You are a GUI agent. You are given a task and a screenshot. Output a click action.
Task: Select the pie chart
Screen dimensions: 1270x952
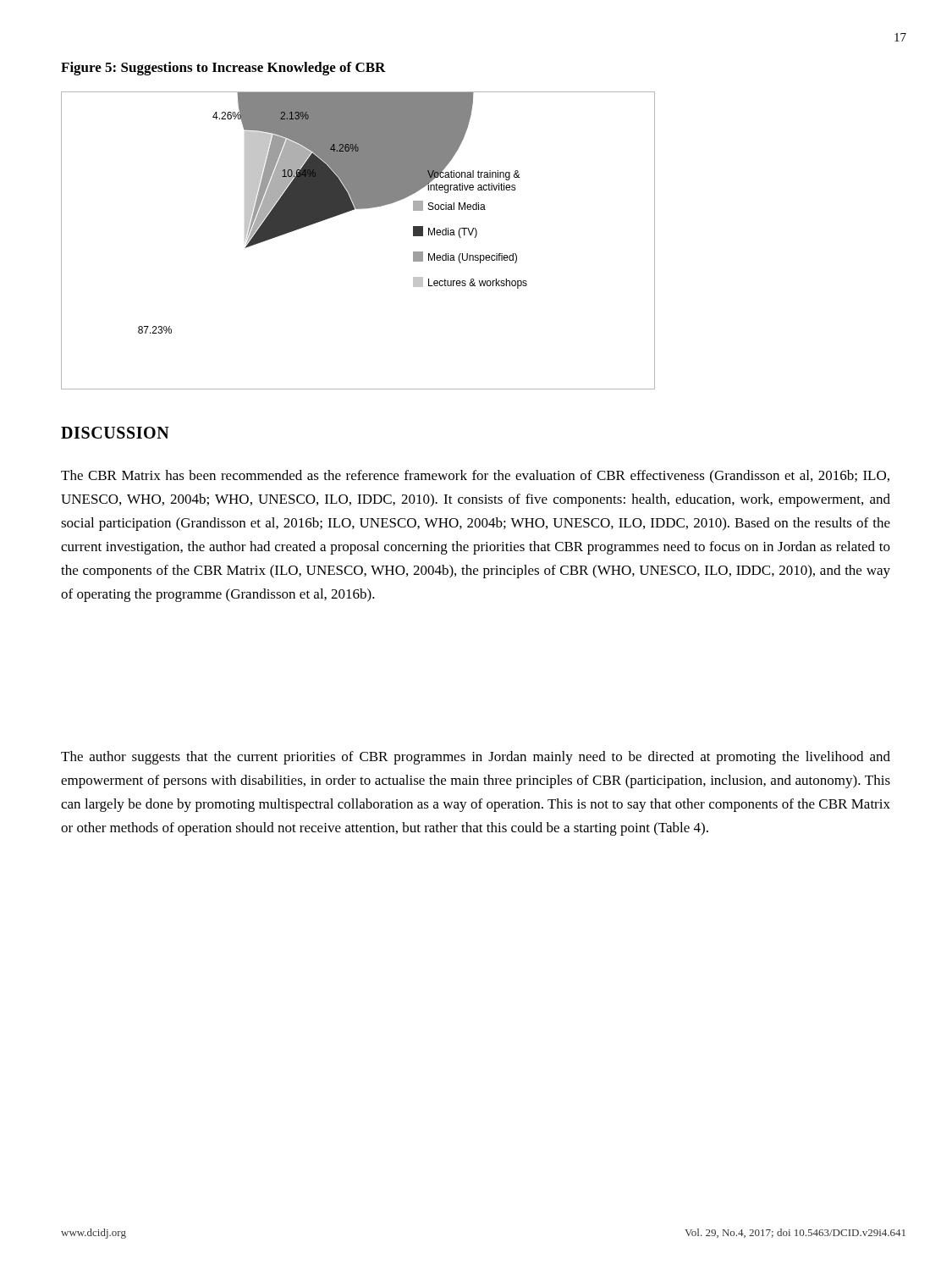[358, 240]
